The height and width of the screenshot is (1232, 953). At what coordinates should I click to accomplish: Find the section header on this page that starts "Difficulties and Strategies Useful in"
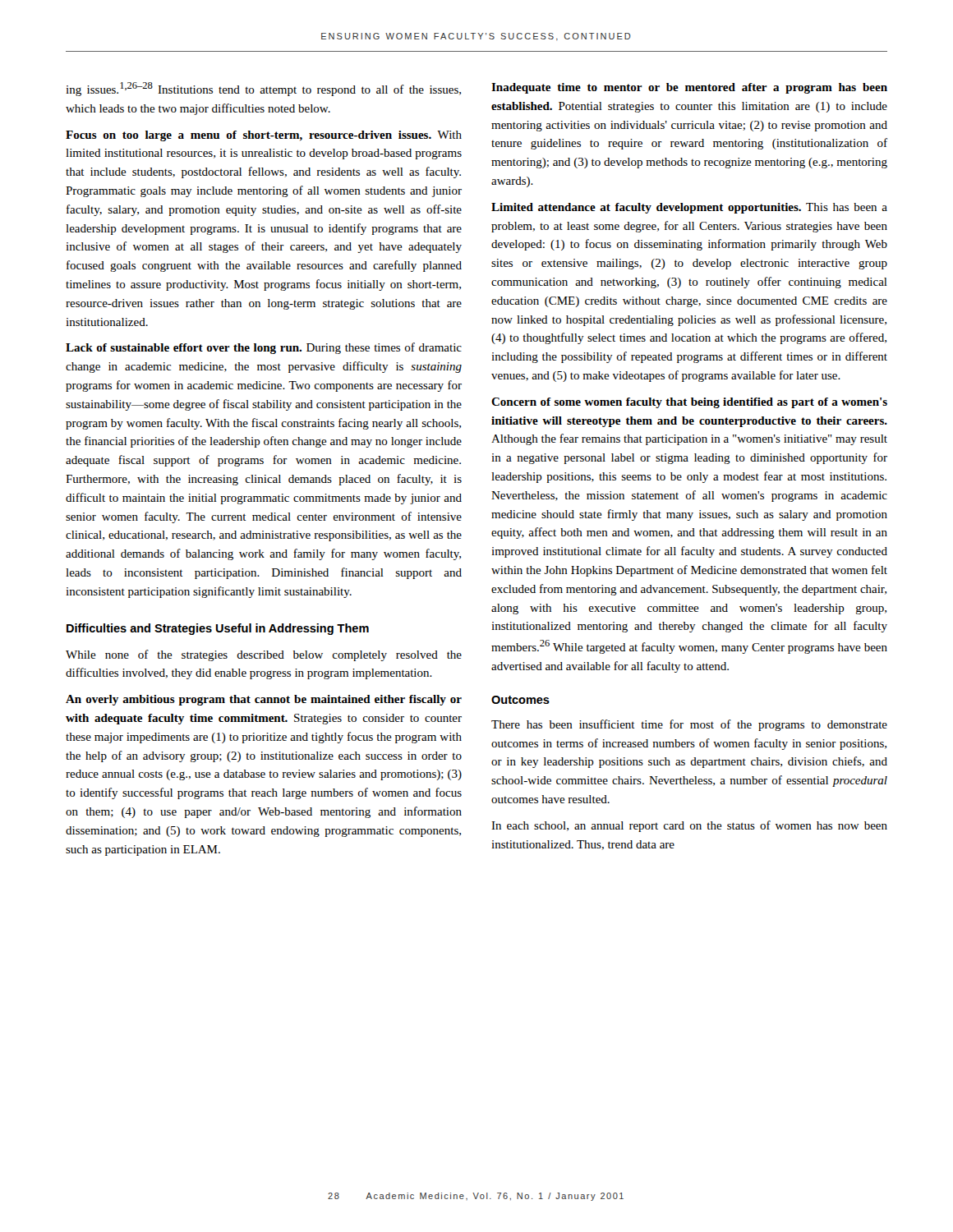point(217,628)
